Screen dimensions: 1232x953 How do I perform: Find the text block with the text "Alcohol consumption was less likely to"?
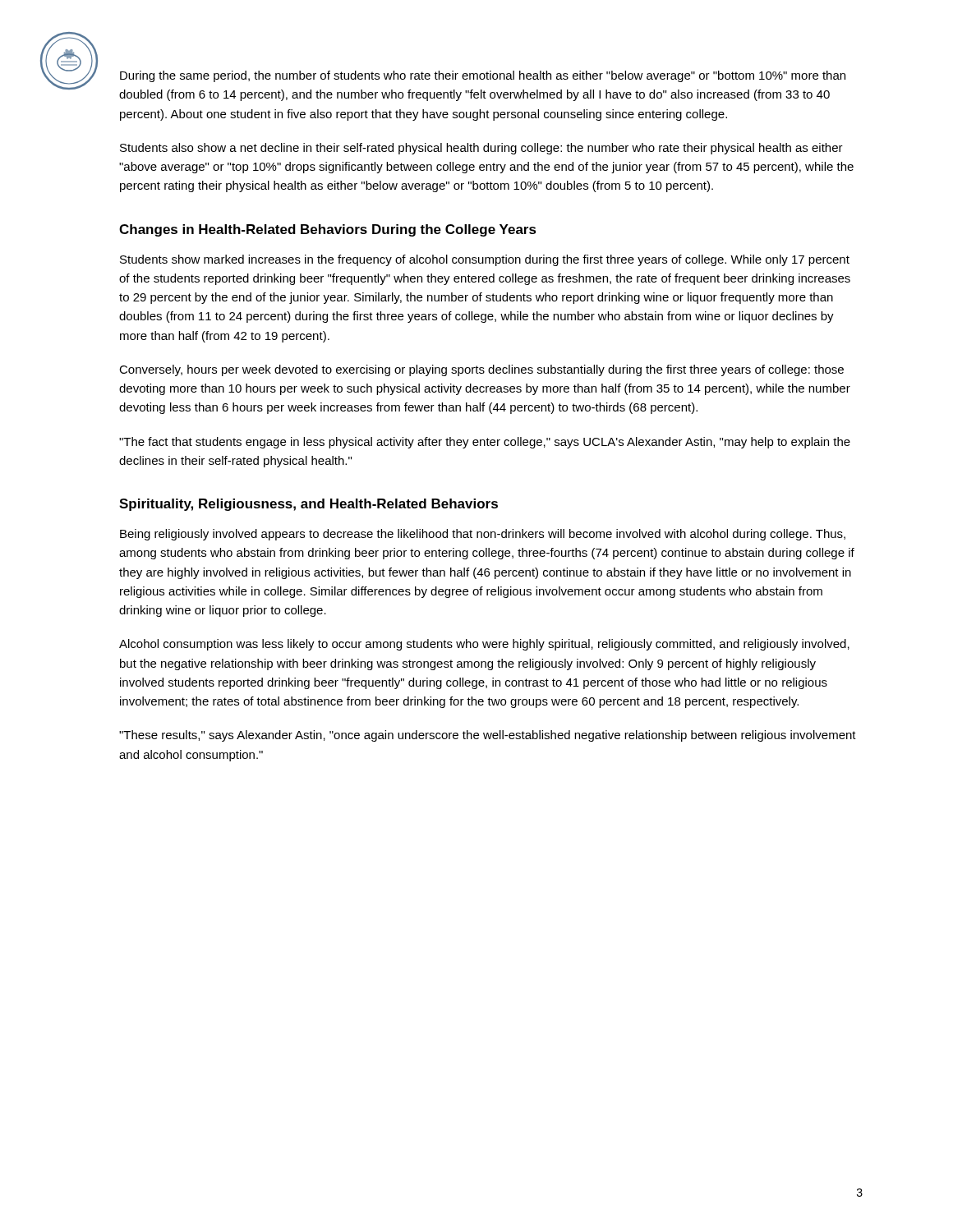[x=485, y=672]
